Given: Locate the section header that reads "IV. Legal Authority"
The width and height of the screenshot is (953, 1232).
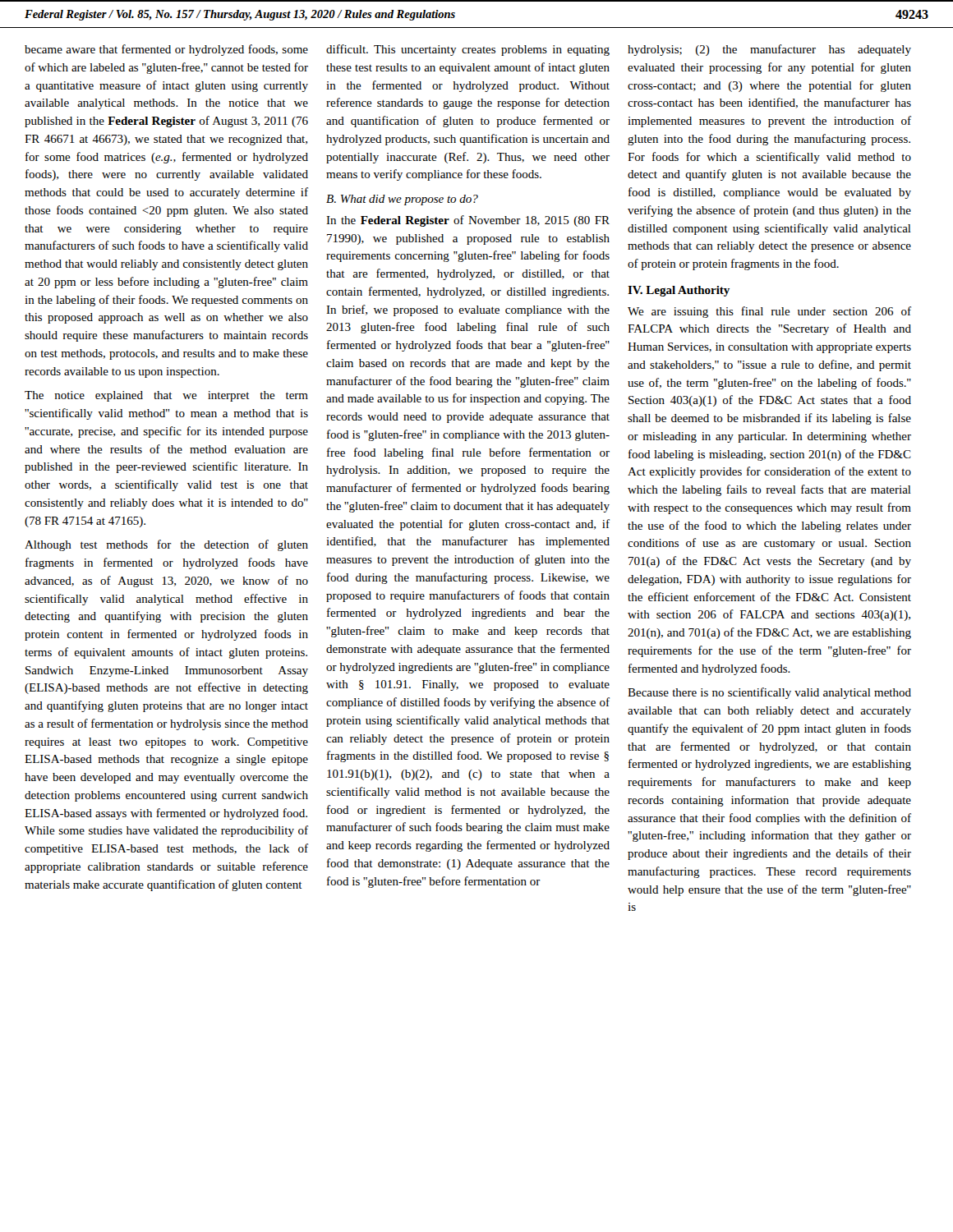Looking at the screenshot, I should [679, 291].
